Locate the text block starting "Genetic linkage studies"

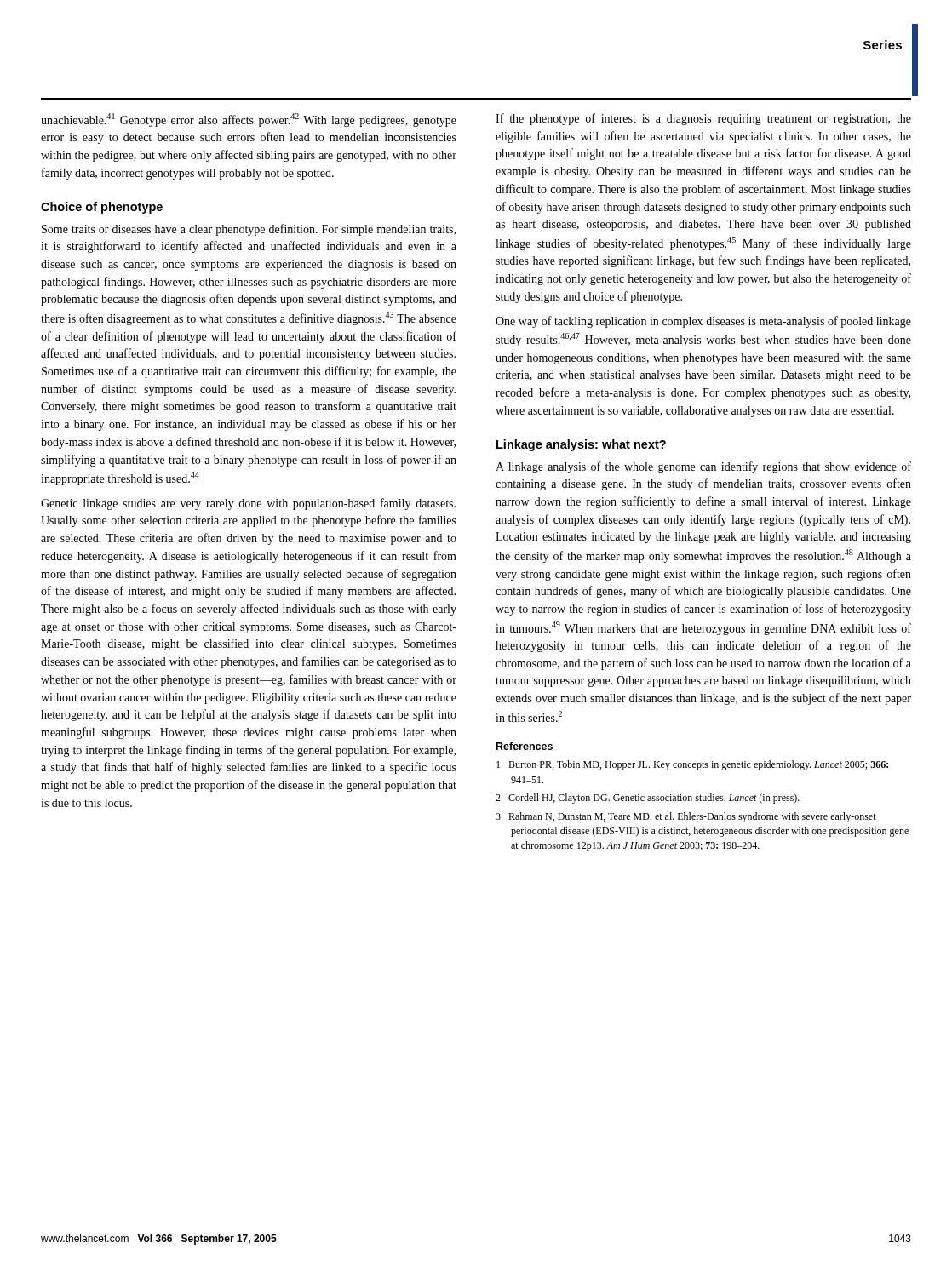pos(249,654)
